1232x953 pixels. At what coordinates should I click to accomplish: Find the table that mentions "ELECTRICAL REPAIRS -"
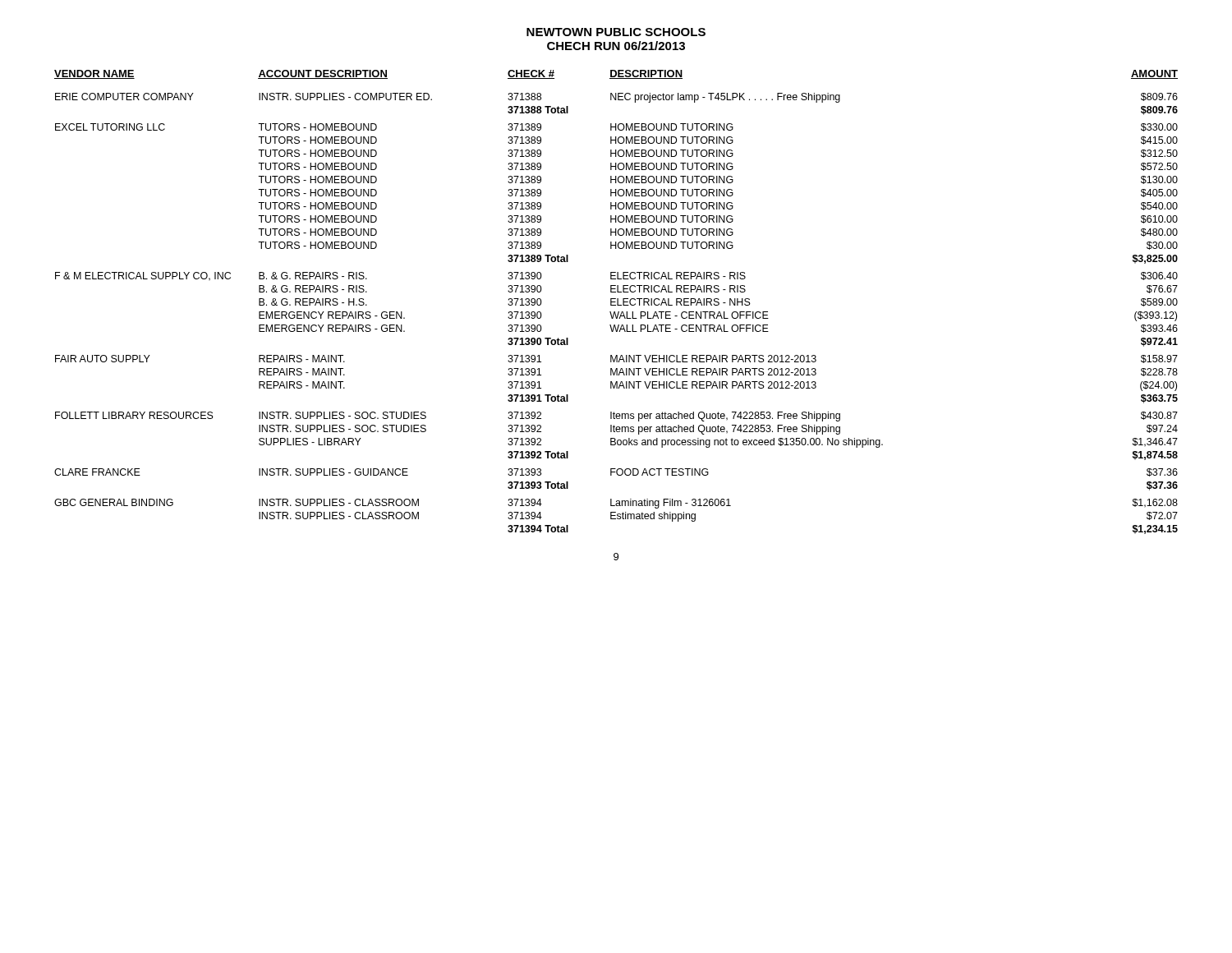[x=616, y=301]
